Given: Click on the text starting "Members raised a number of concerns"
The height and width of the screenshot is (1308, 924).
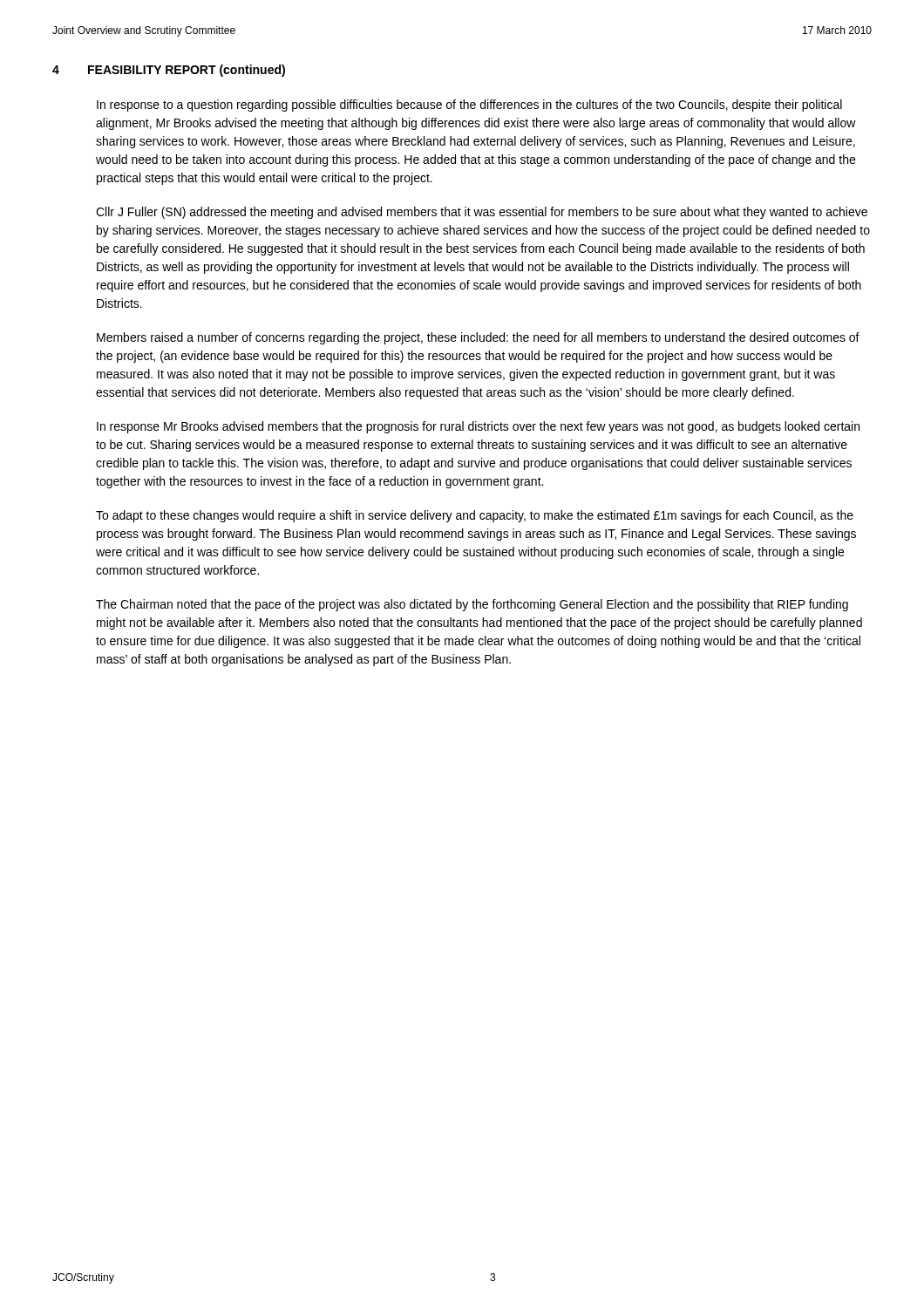Looking at the screenshot, I should pyautogui.click(x=477, y=365).
